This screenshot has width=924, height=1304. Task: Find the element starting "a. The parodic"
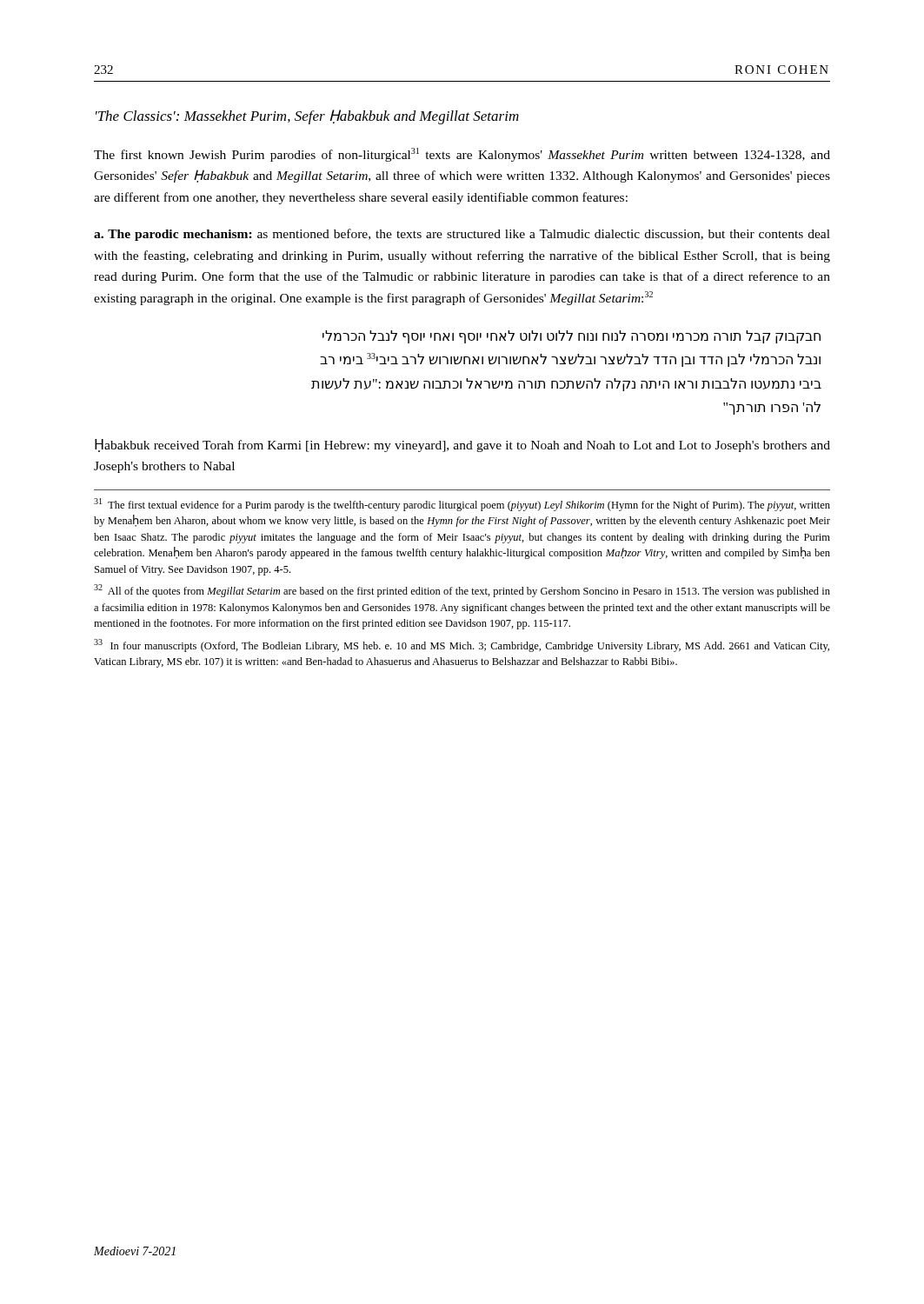pos(462,266)
